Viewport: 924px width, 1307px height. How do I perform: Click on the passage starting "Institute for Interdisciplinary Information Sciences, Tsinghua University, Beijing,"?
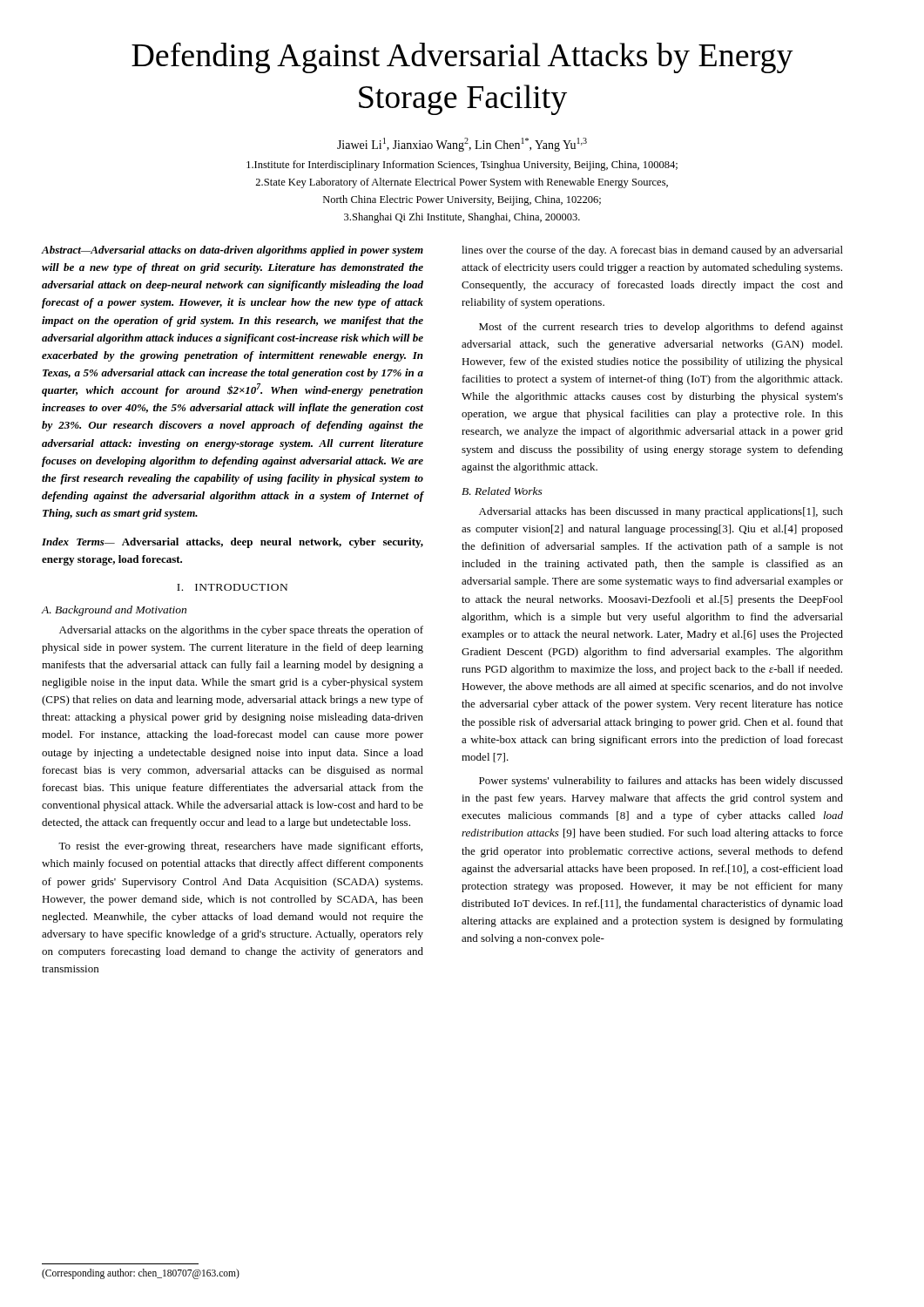pos(462,191)
